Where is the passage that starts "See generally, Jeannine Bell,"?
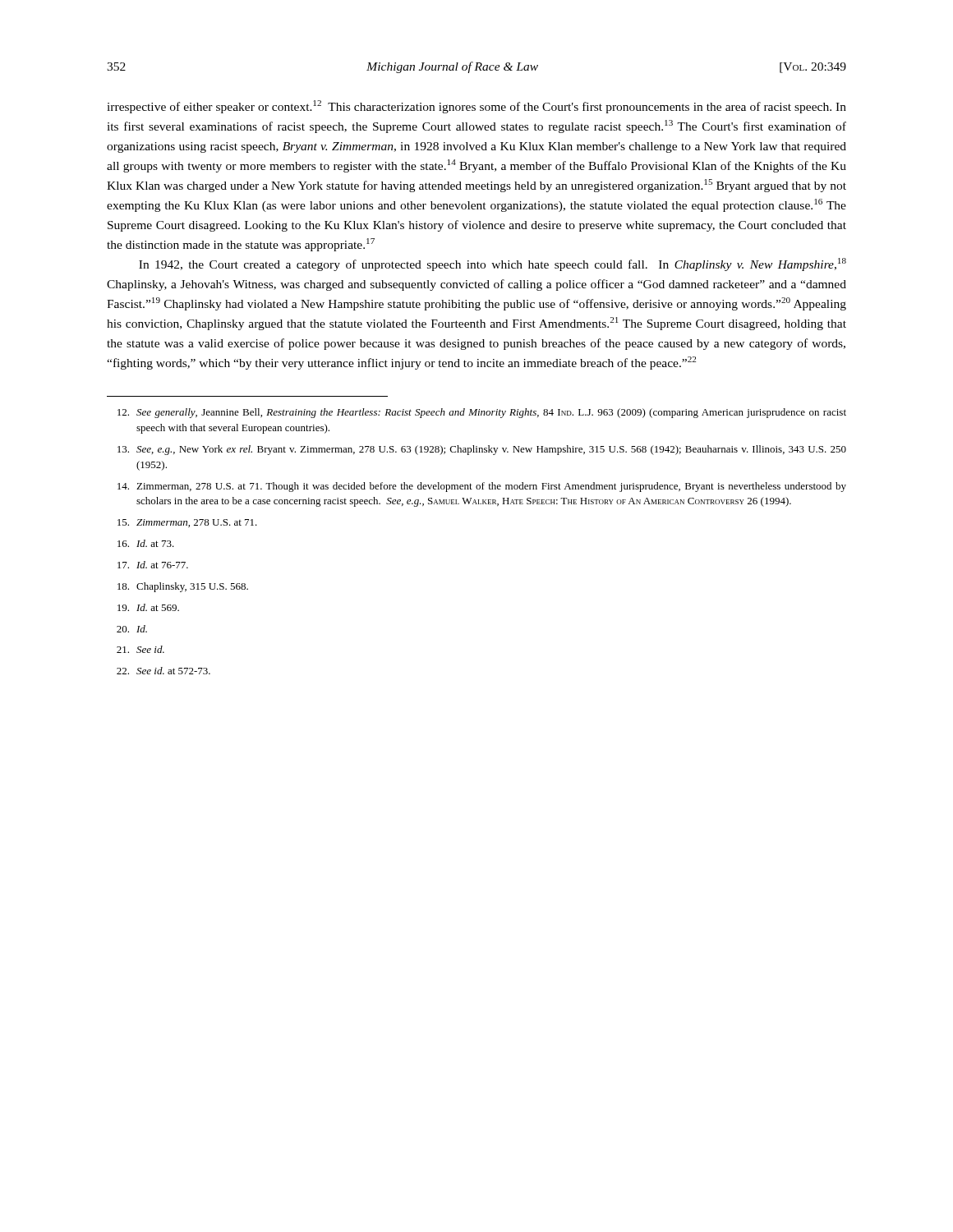This screenshot has width=953, height=1232. point(476,421)
